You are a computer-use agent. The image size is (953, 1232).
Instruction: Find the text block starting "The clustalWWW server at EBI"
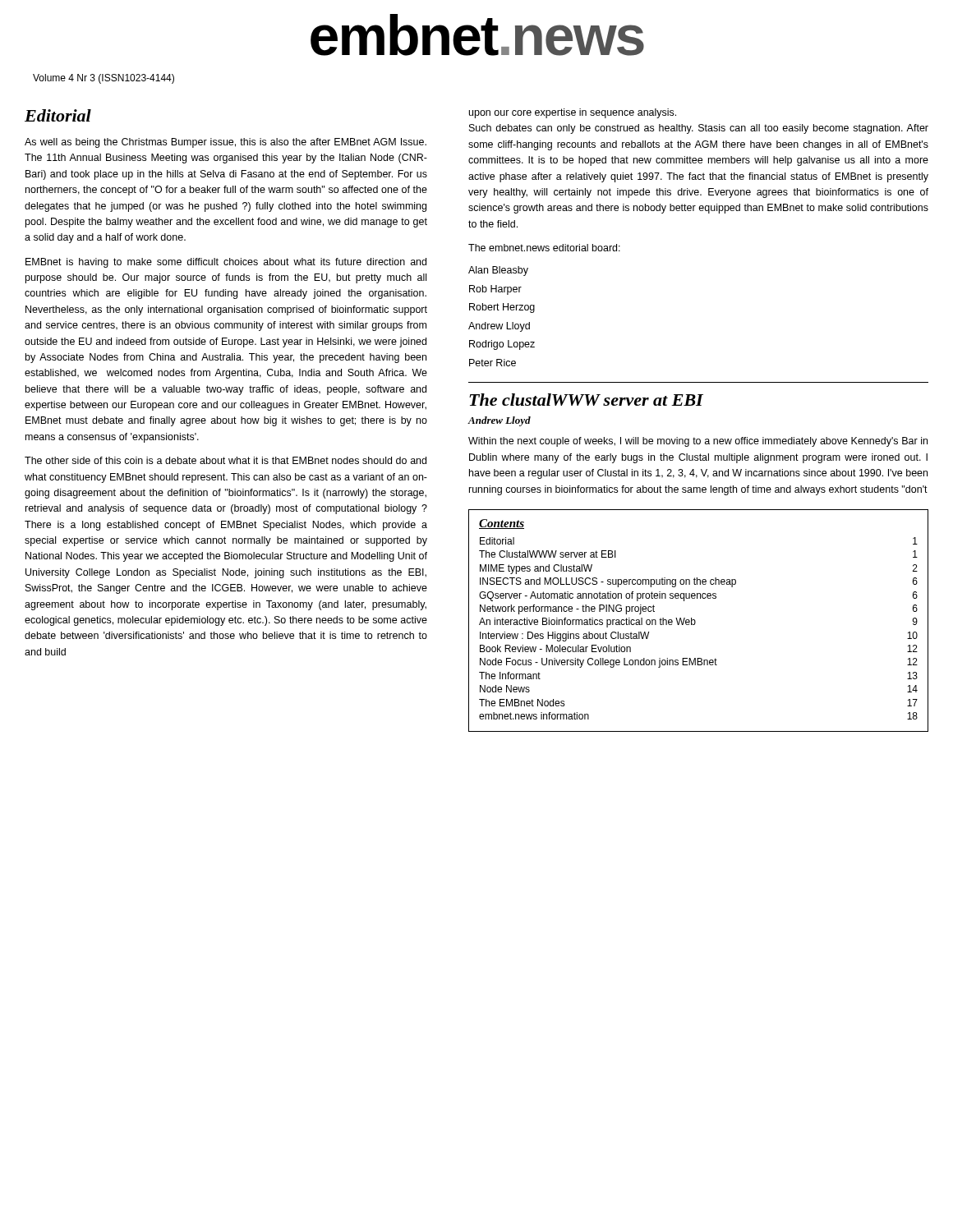tap(586, 400)
